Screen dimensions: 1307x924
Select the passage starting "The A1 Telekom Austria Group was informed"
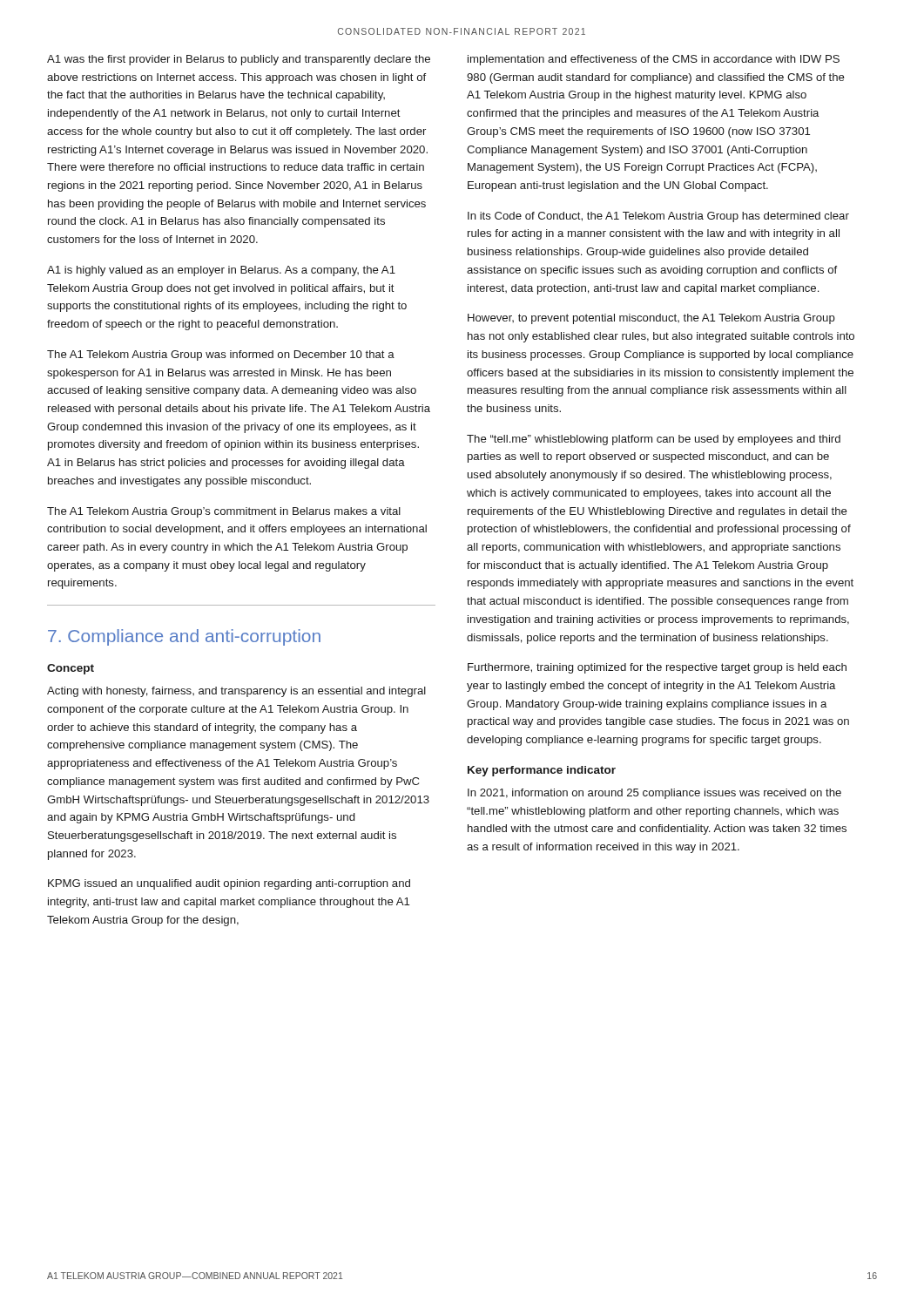tap(239, 417)
